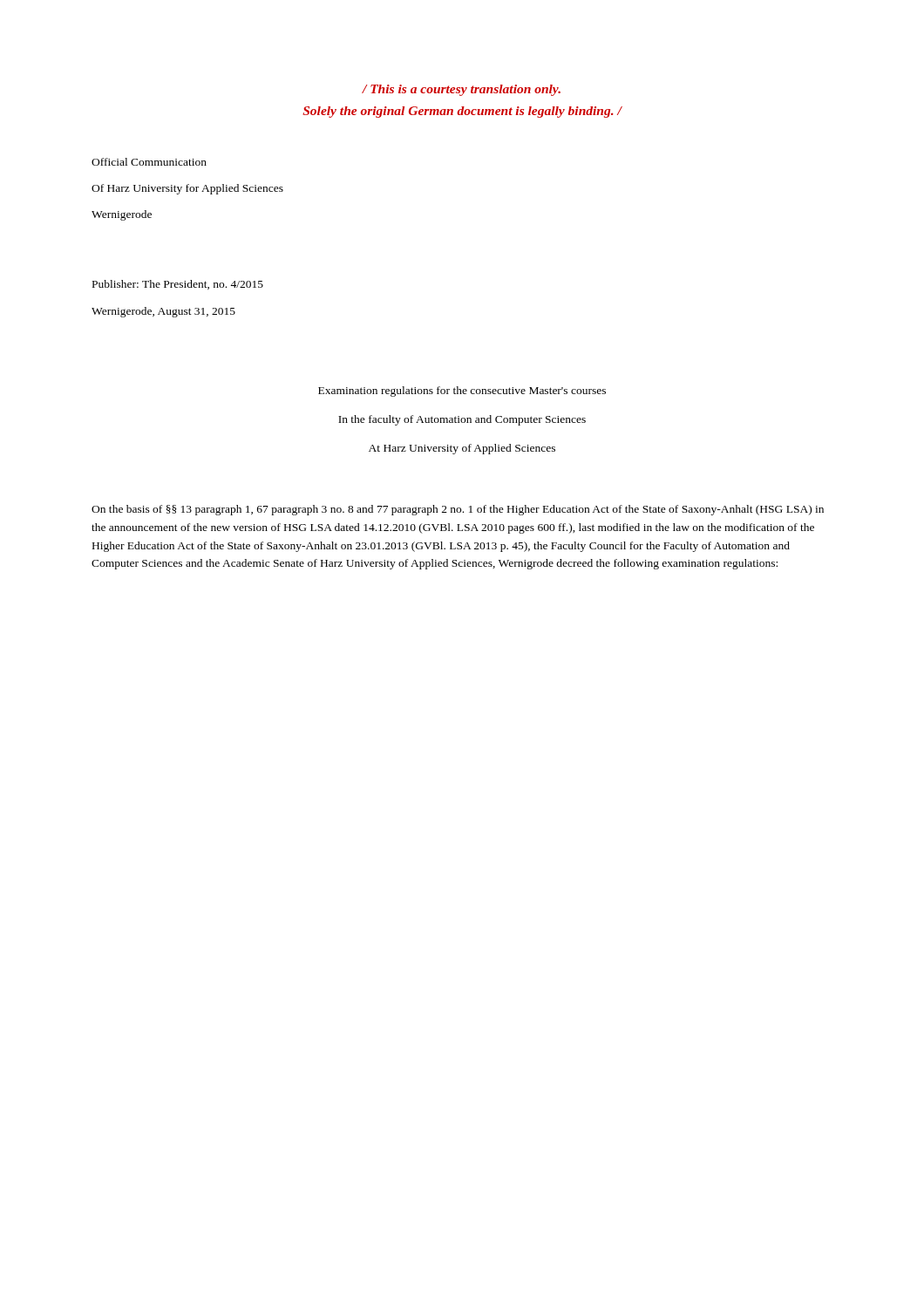Locate the block of text that opens with "Official Communication Of Harz"
924x1308 pixels.
point(149,162)
